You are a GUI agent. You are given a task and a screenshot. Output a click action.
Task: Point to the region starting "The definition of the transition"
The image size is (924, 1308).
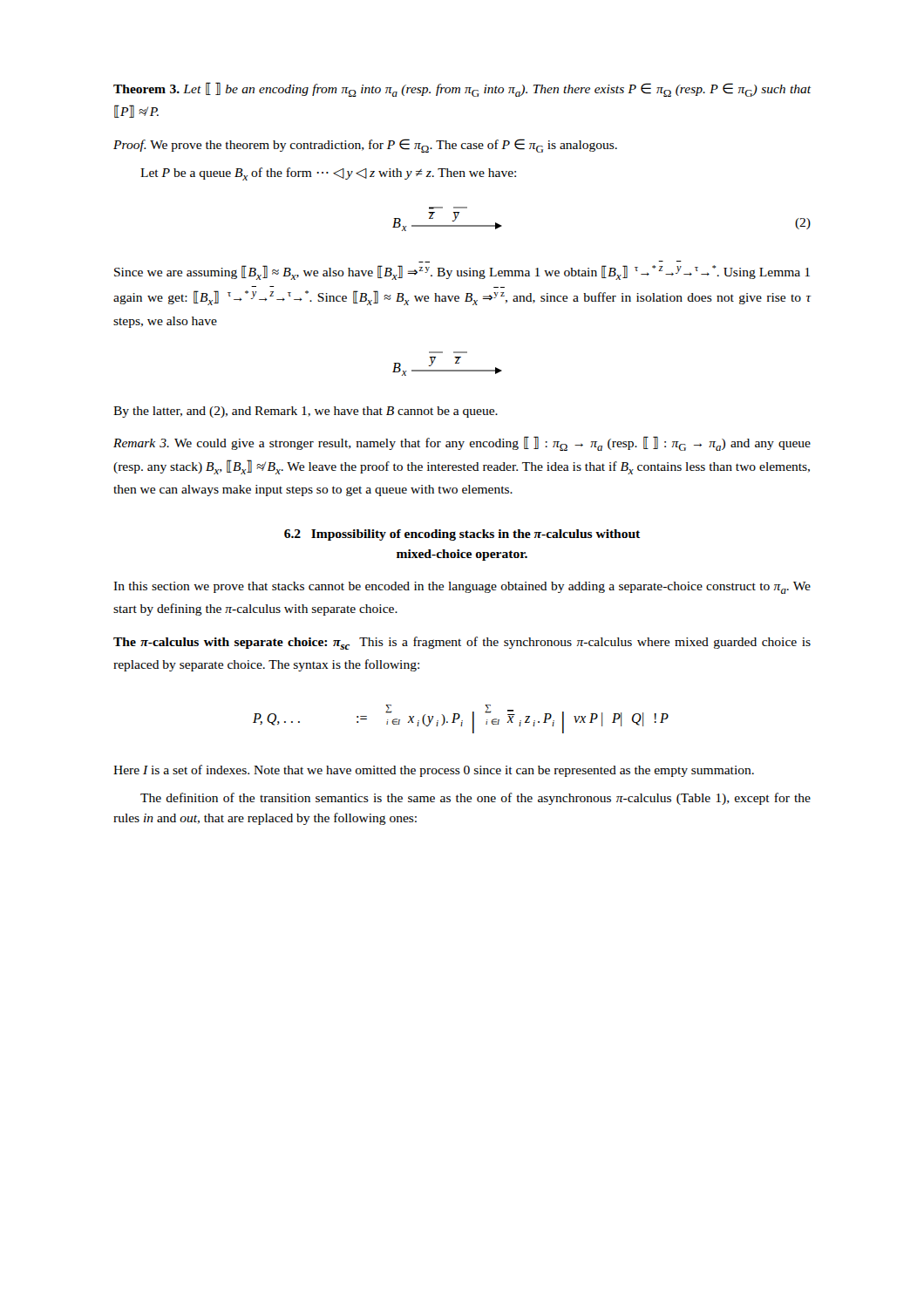click(x=462, y=807)
